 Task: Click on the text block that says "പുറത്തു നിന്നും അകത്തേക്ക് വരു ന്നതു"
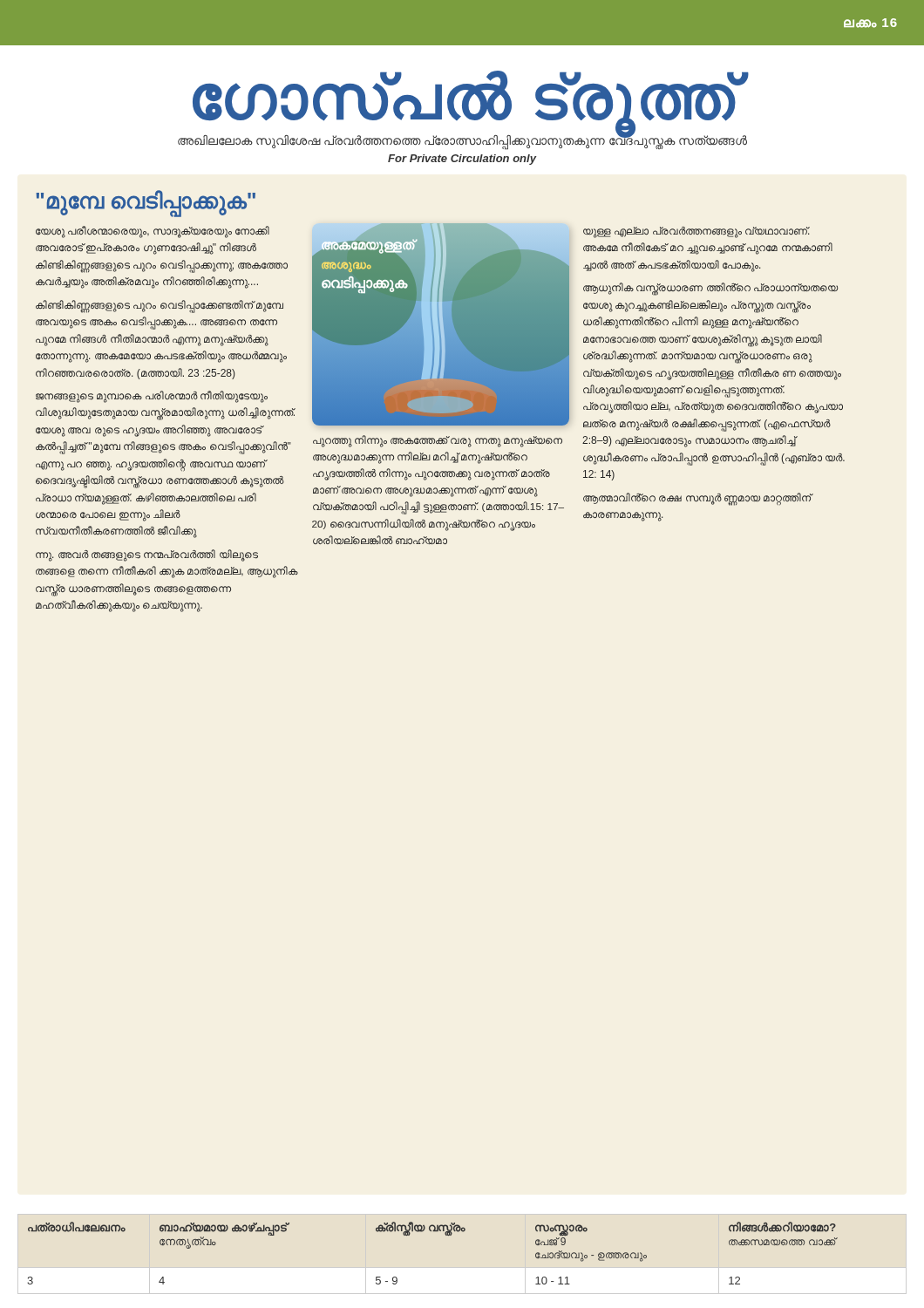point(440,491)
